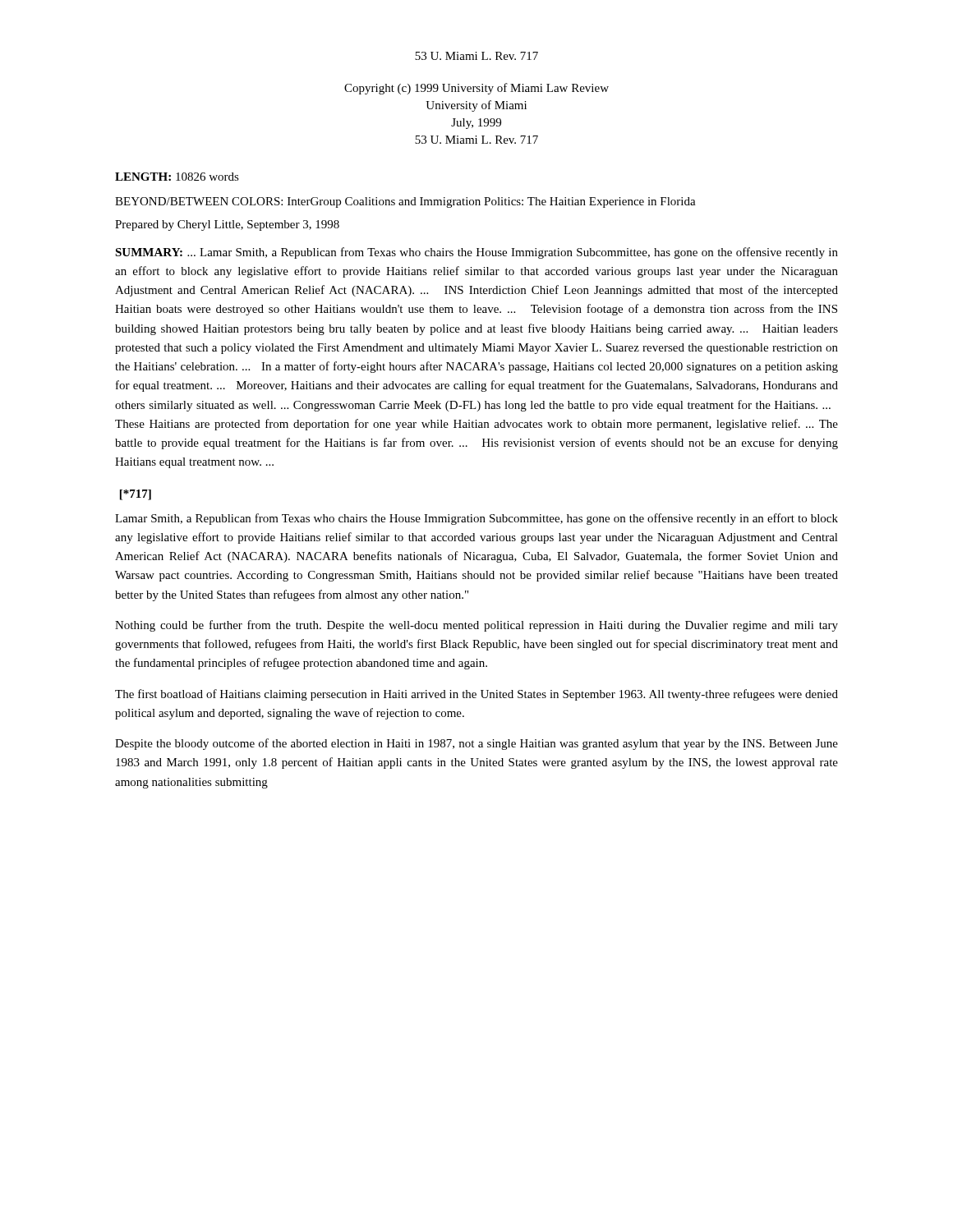
Task: Point to the block beginning "Copyright (c) 1999 University of Miami Law Review"
Action: (476, 114)
